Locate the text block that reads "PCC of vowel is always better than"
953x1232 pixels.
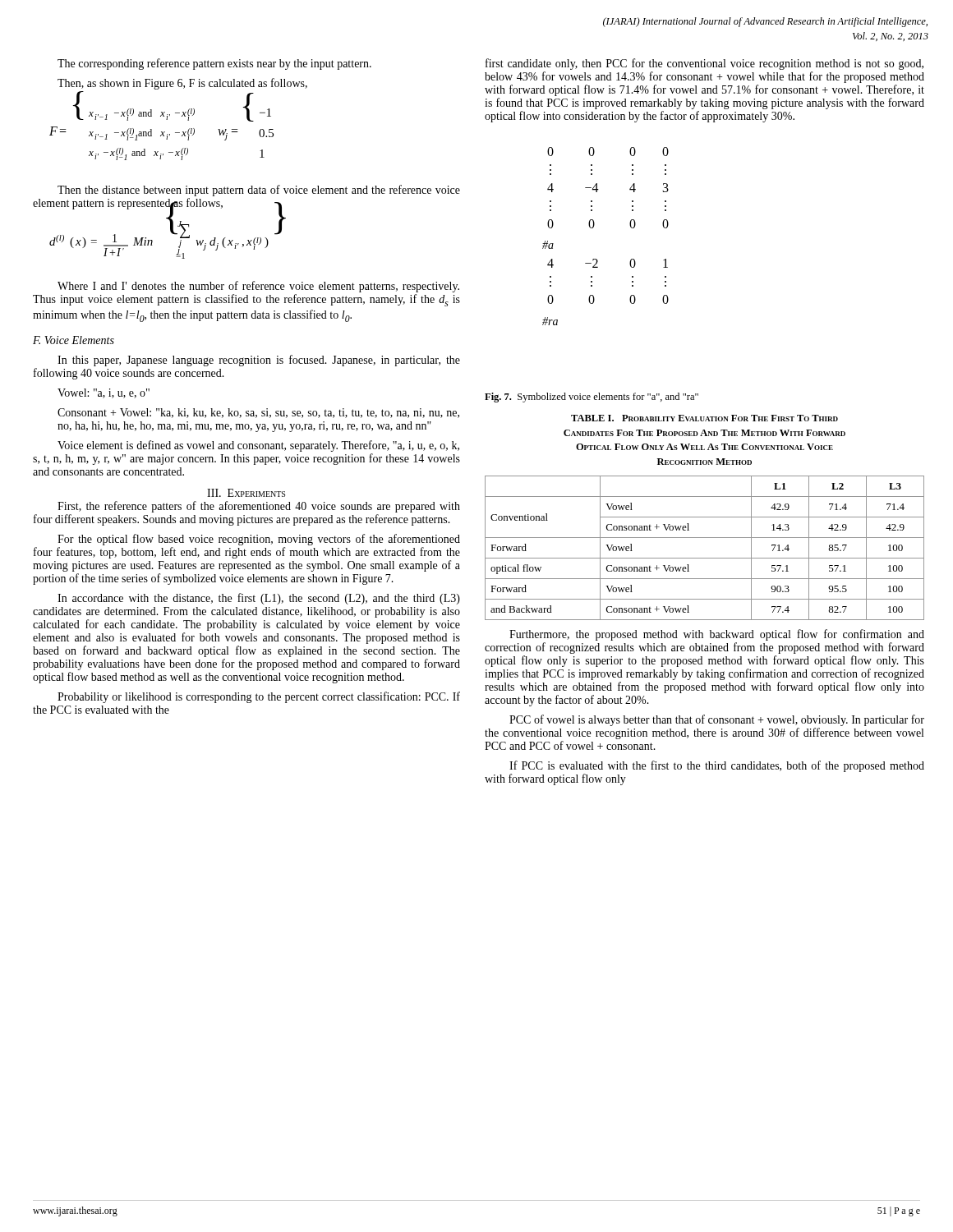(x=704, y=733)
